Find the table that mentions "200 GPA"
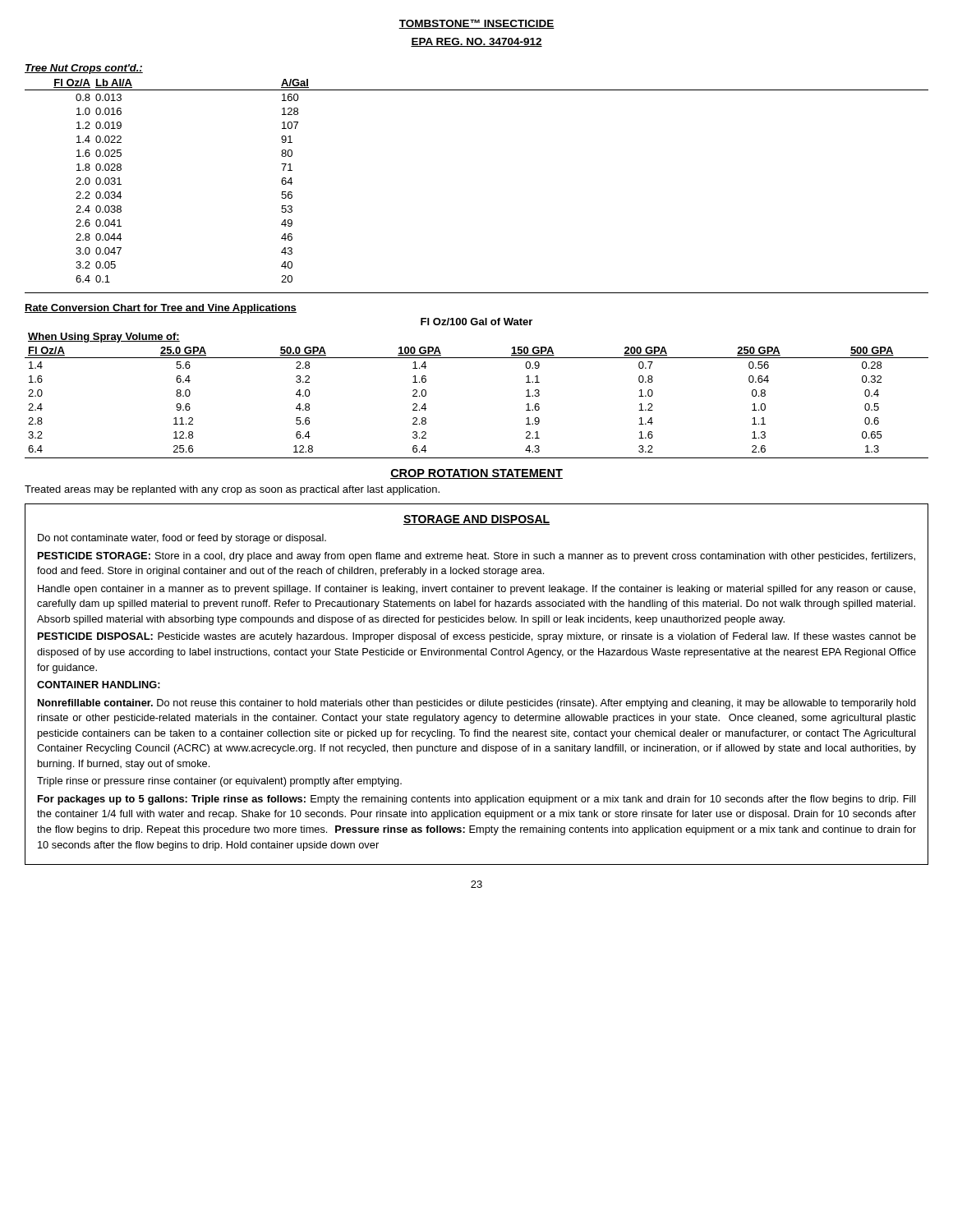 tap(476, 393)
